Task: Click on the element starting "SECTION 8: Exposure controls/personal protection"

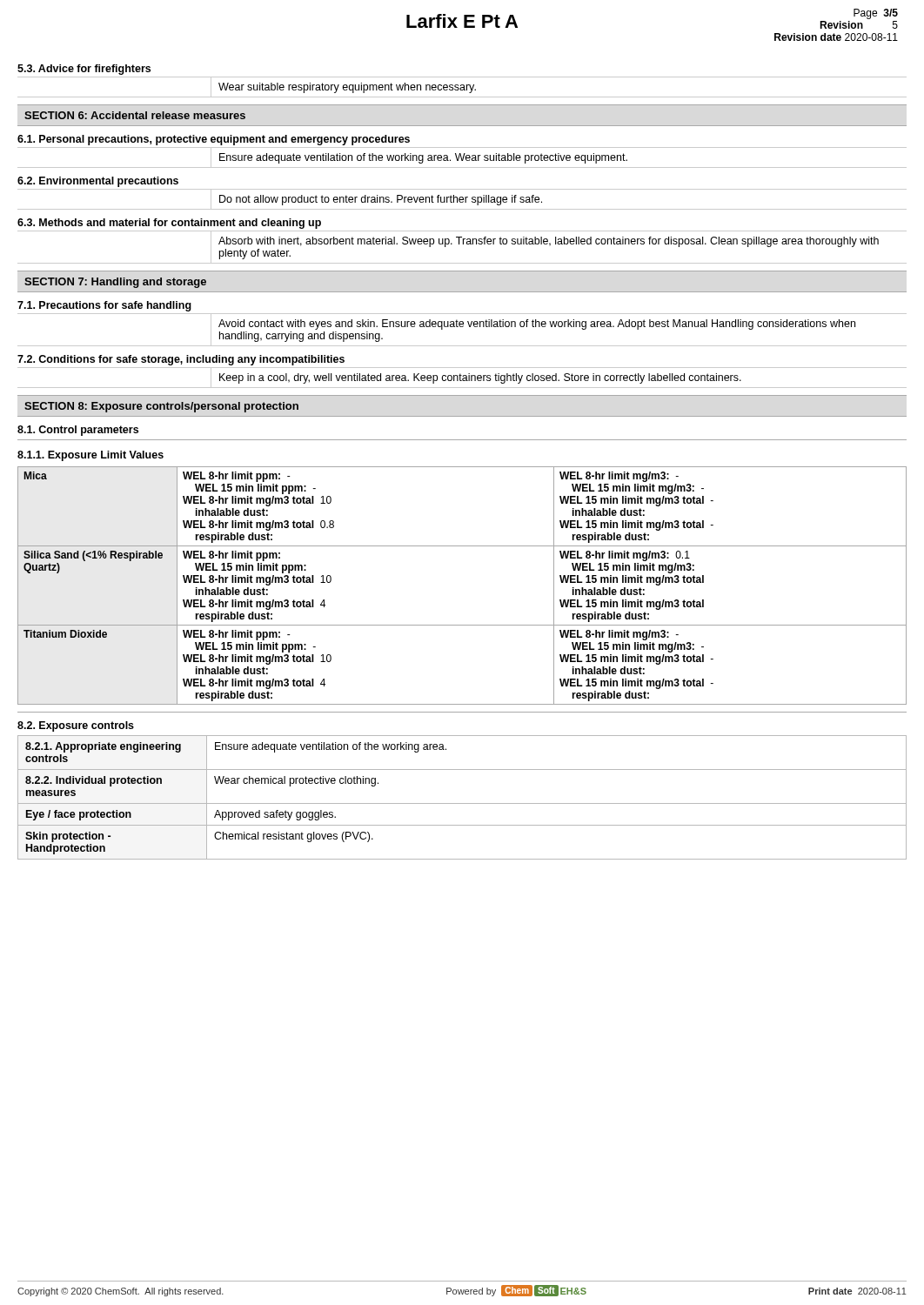Action: pyautogui.click(x=162, y=406)
